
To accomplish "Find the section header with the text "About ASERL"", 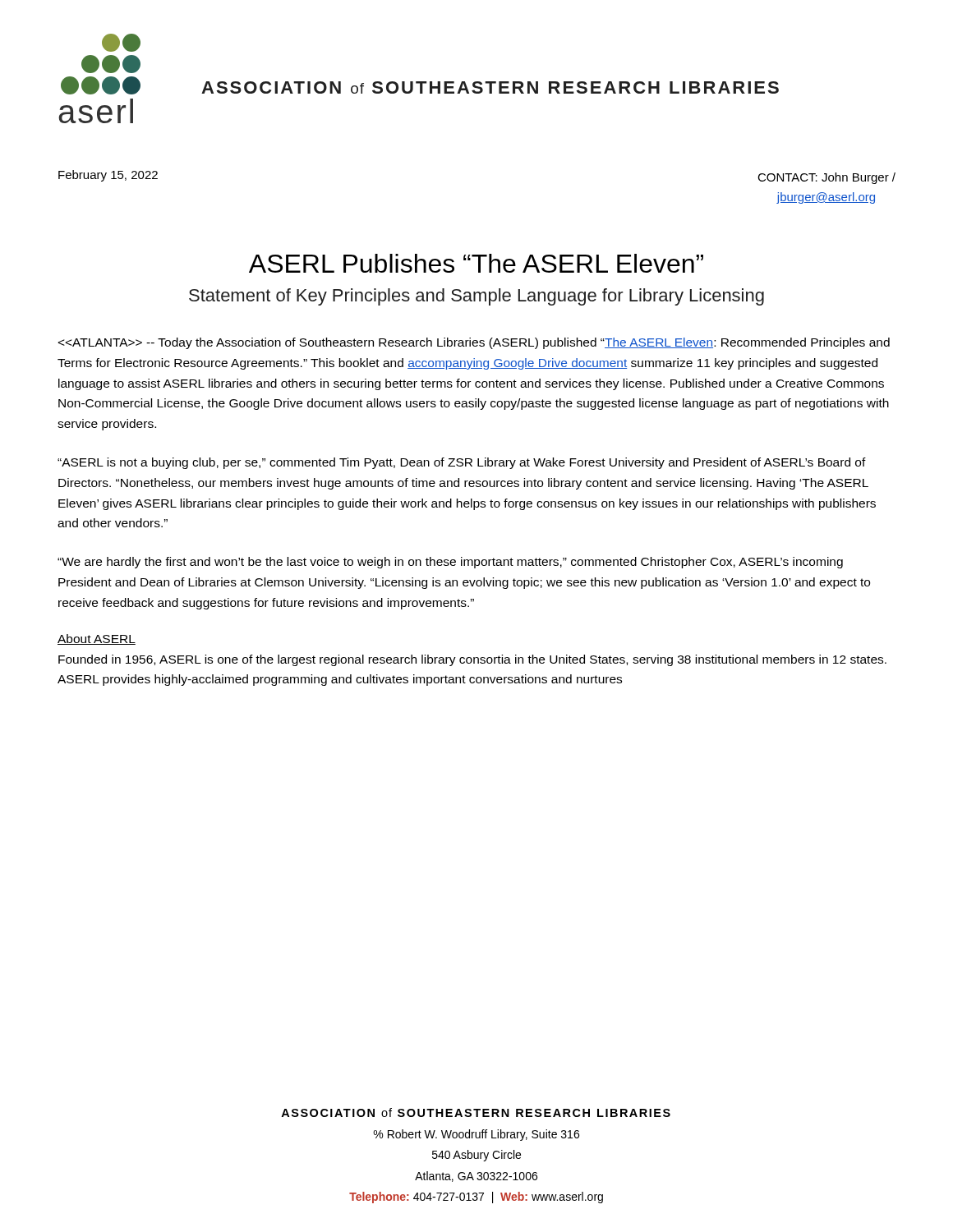I will pos(96,638).
